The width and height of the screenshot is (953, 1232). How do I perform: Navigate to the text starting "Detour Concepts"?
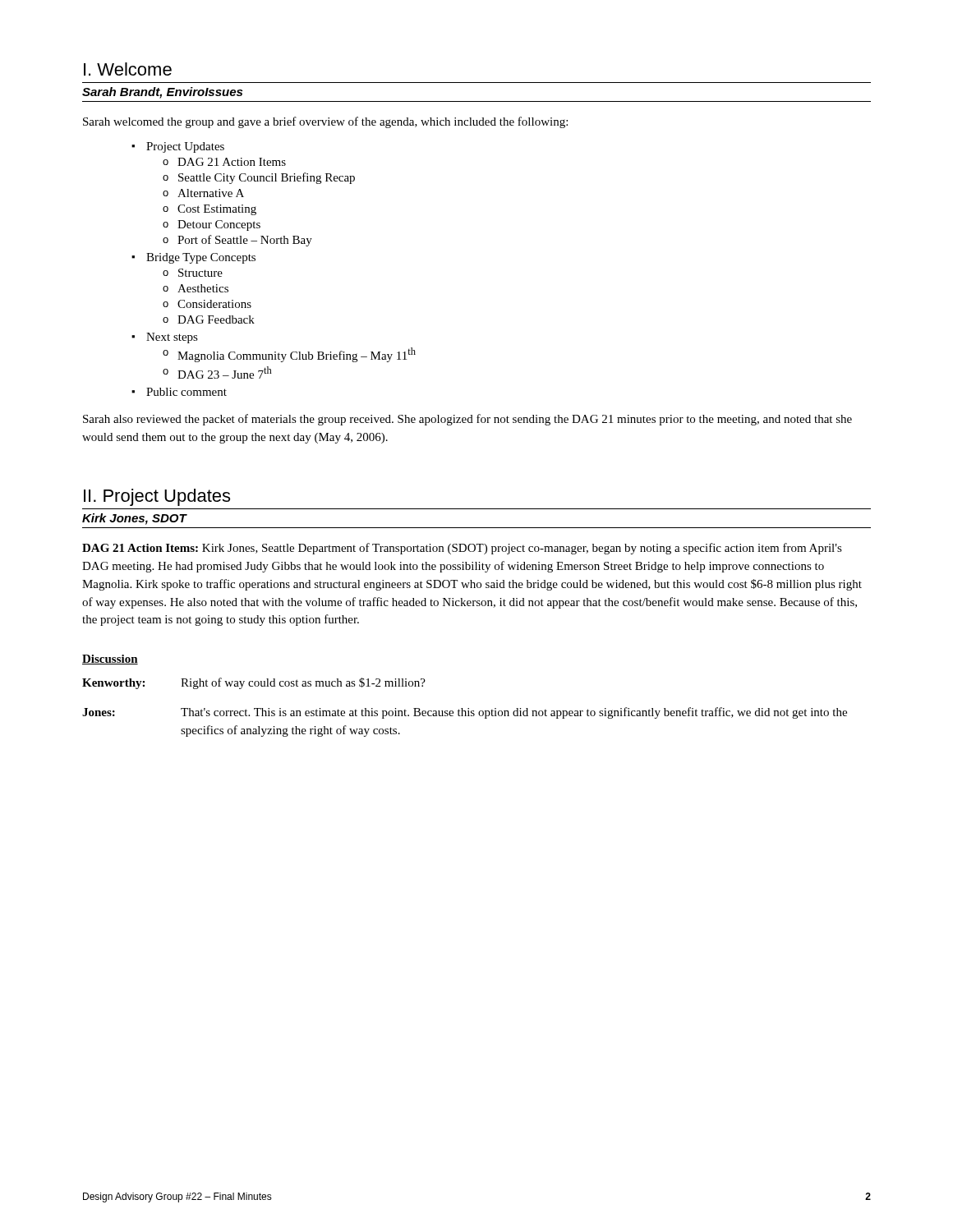[219, 224]
